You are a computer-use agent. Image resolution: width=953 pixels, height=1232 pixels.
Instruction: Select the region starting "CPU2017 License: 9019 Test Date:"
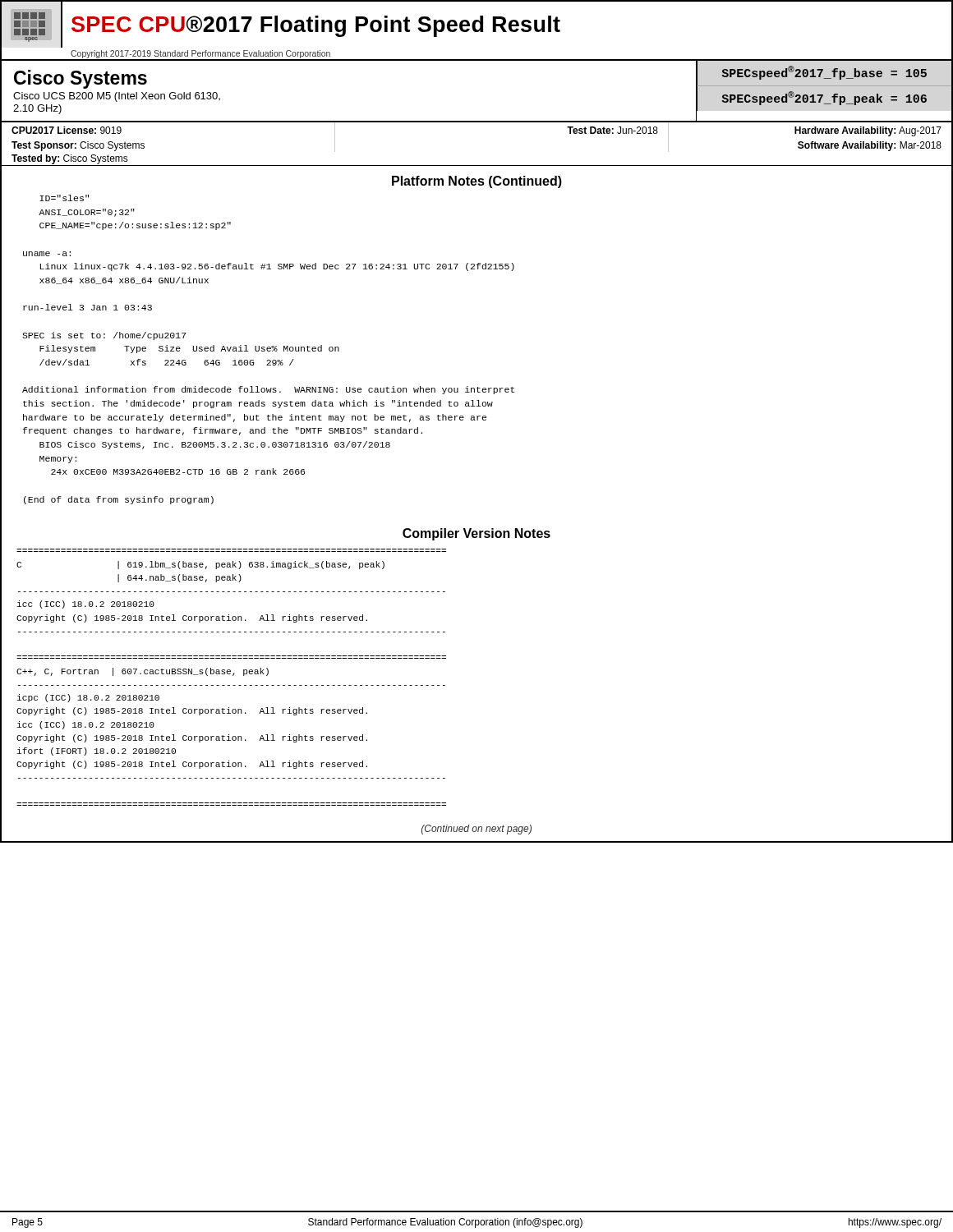[476, 131]
